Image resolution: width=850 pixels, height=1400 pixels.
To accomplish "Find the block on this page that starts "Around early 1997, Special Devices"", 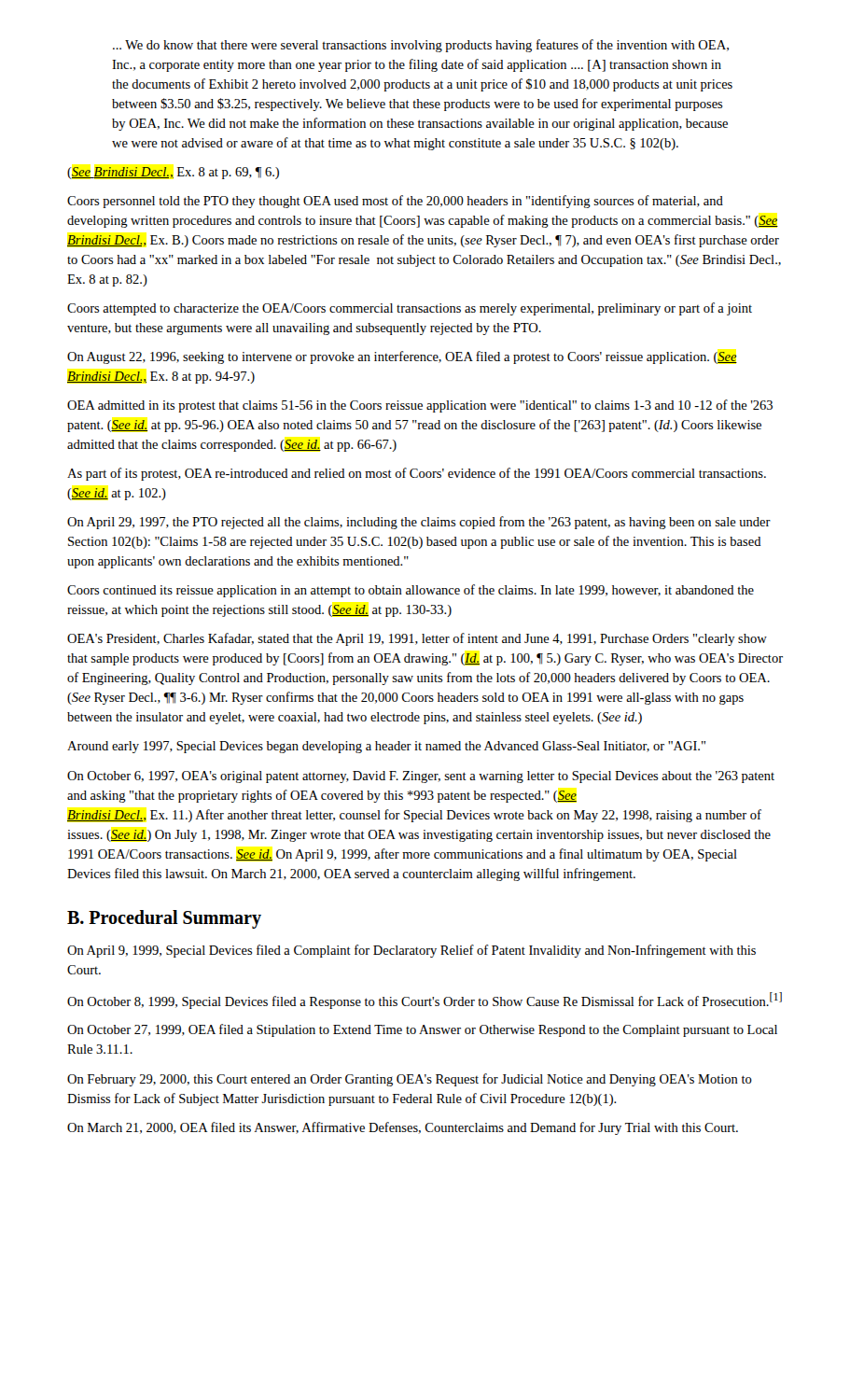I will (x=425, y=747).
